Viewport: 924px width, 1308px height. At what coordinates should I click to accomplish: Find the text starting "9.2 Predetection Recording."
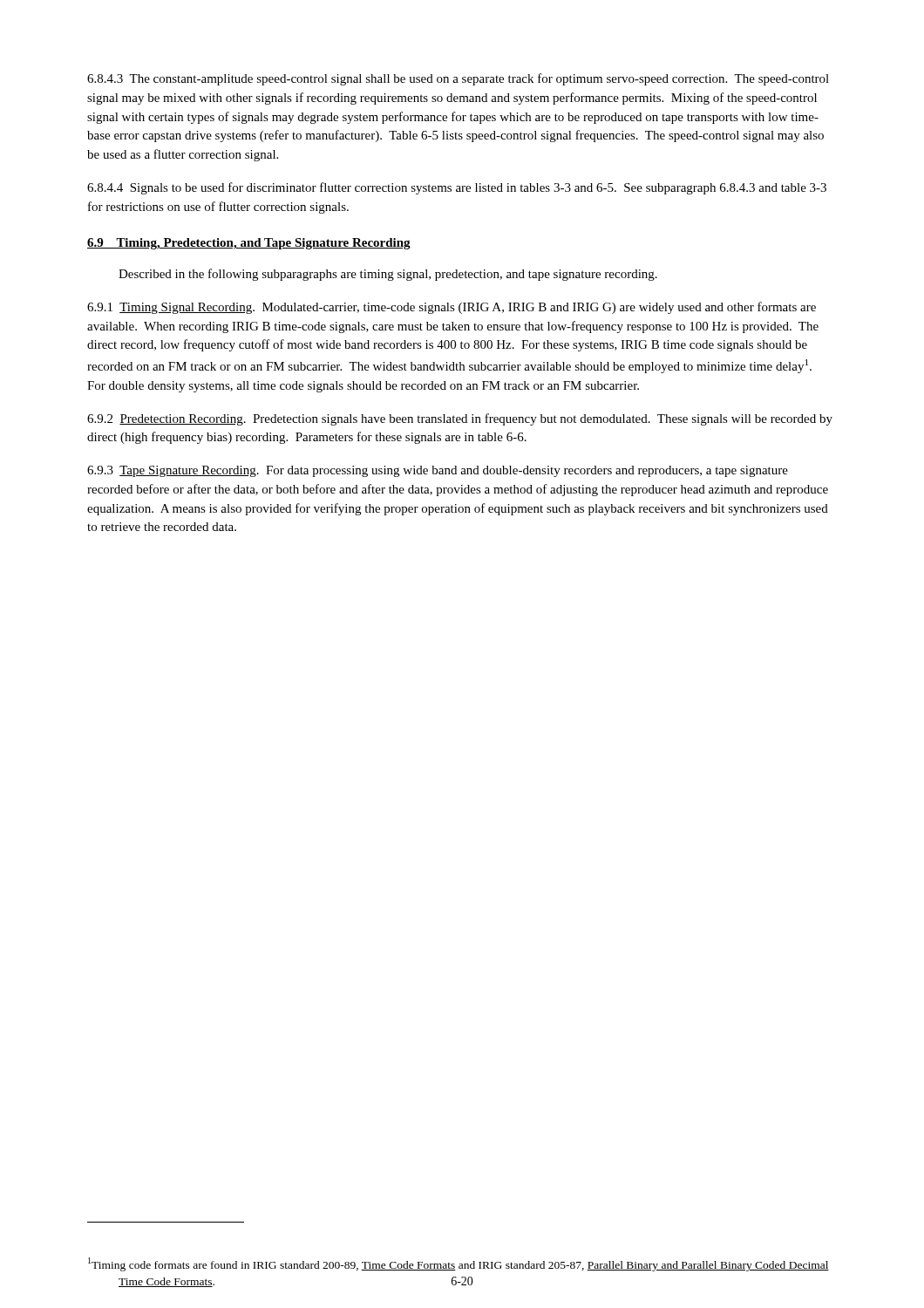[x=462, y=428]
